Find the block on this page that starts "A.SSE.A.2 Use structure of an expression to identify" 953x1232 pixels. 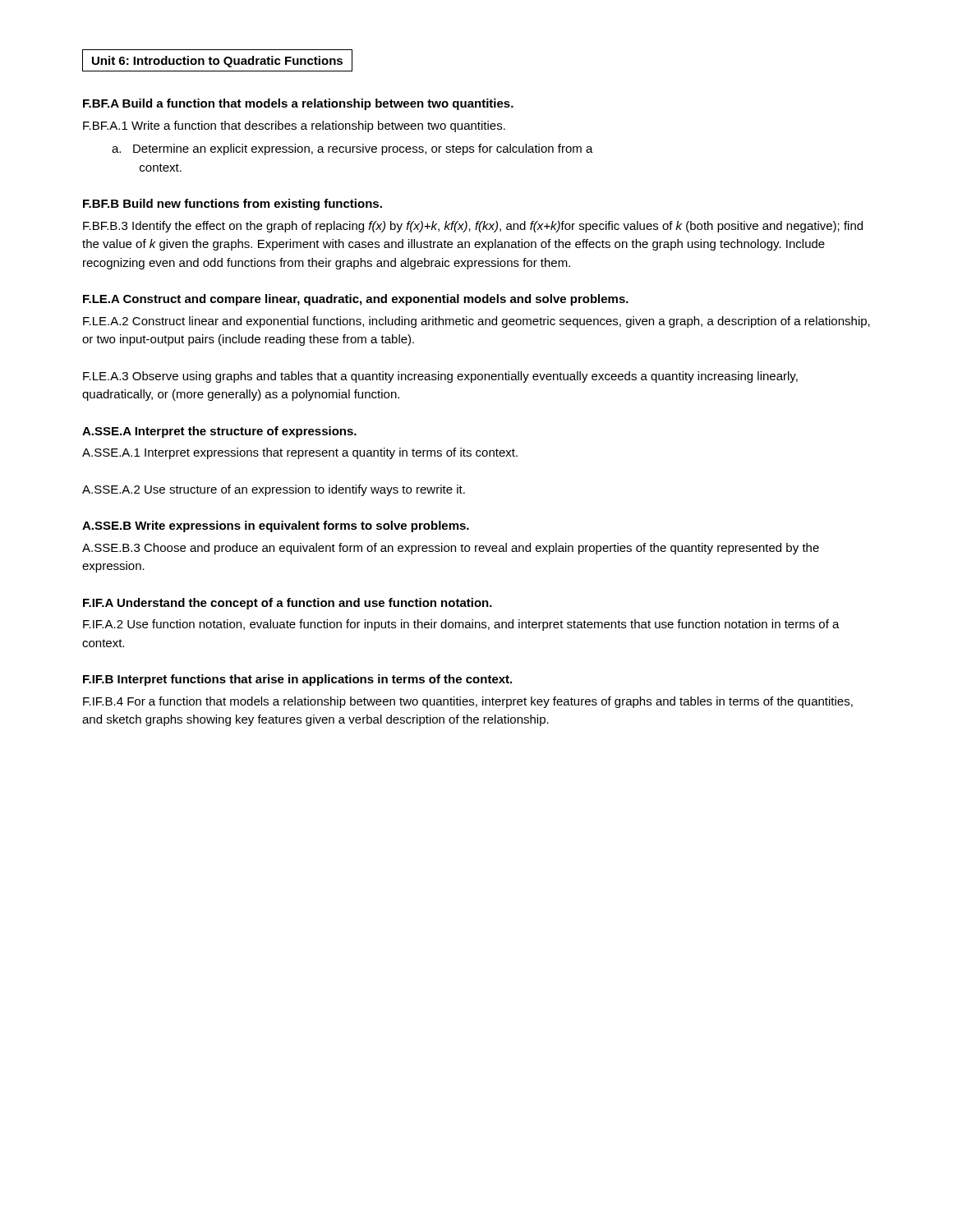(274, 490)
